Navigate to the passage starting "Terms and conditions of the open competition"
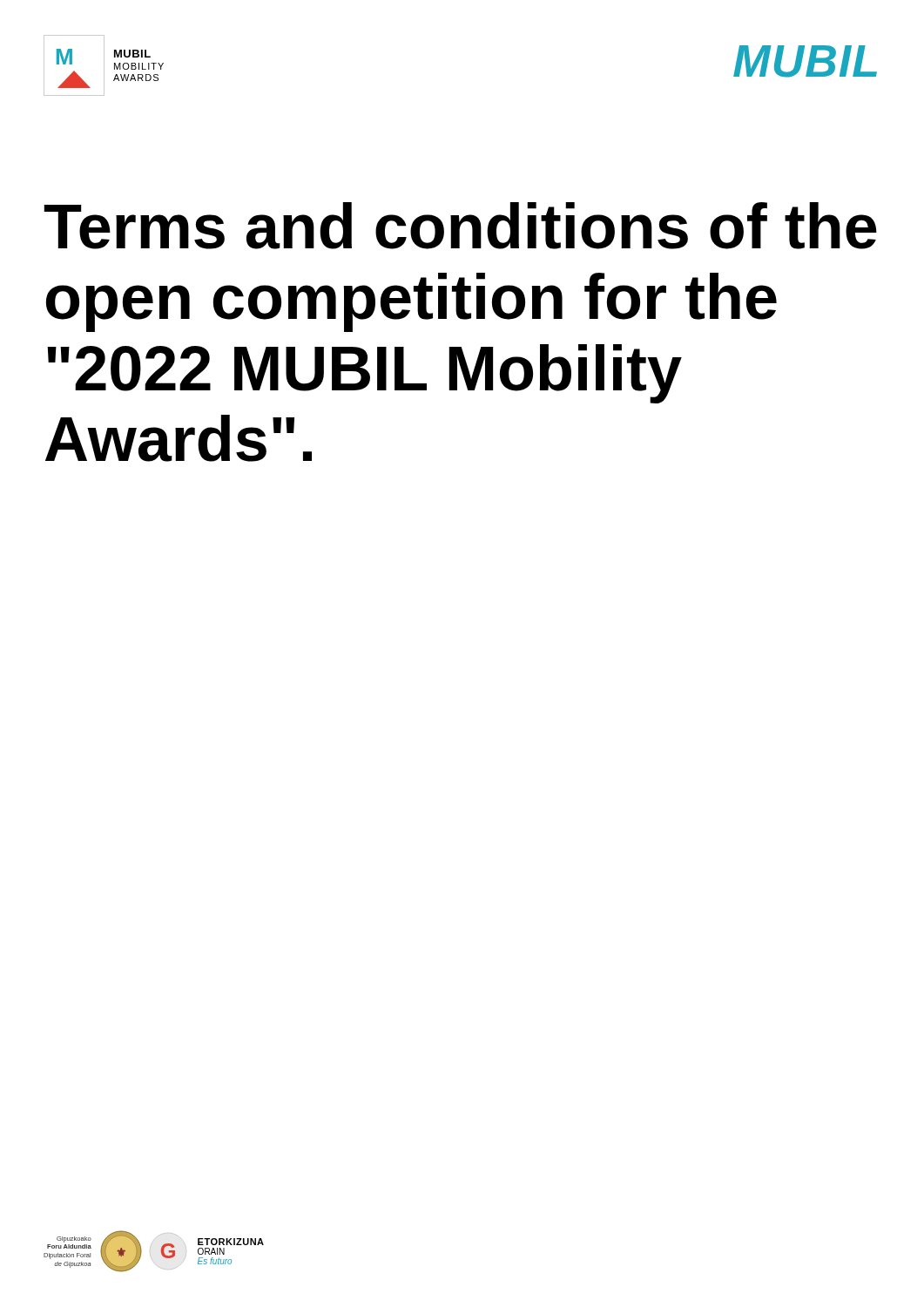 [462, 333]
